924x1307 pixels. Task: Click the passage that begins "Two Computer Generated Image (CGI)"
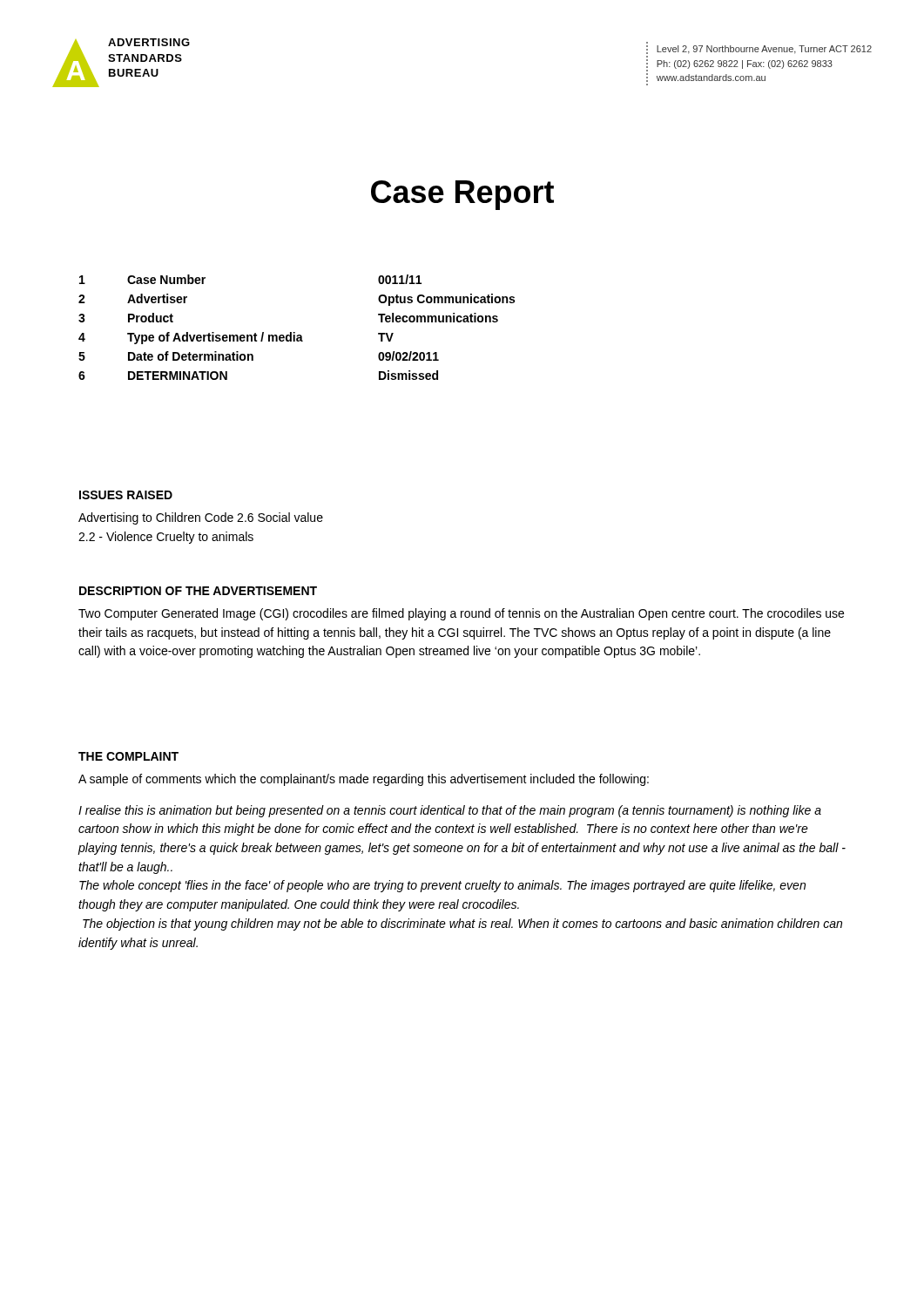pos(461,632)
